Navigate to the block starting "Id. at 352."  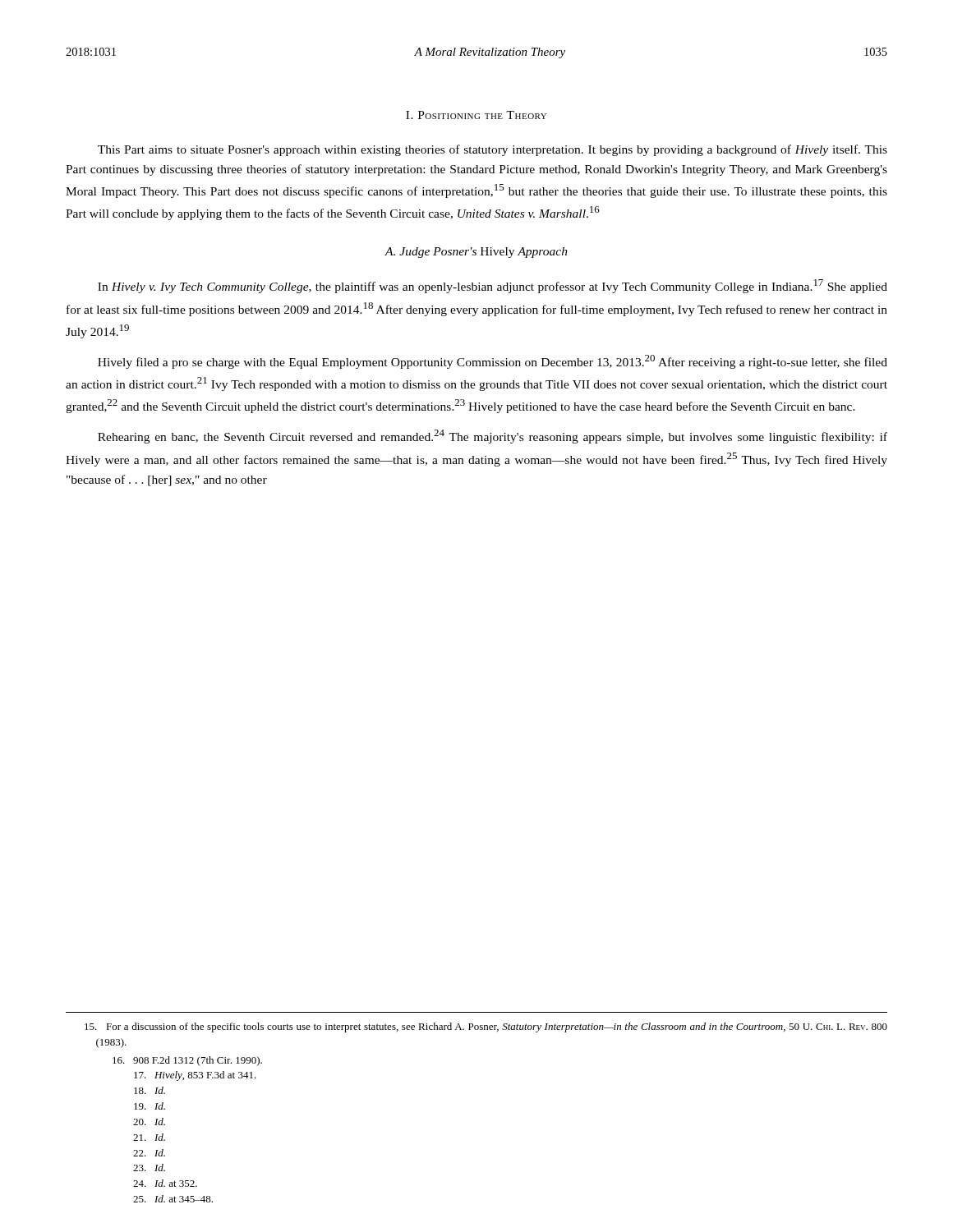pos(157,1183)
